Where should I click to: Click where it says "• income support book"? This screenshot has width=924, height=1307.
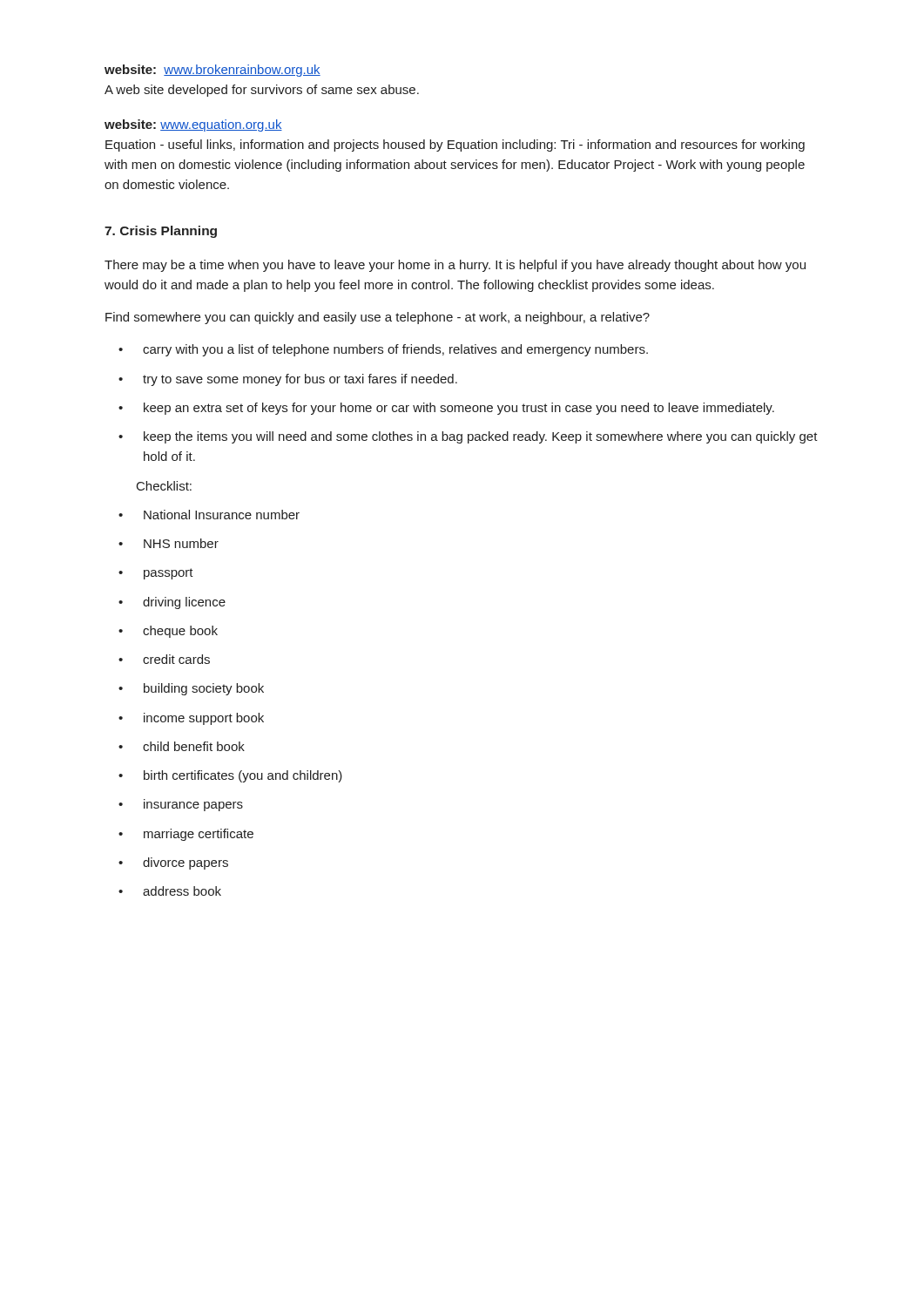click(x=191, y=719)
